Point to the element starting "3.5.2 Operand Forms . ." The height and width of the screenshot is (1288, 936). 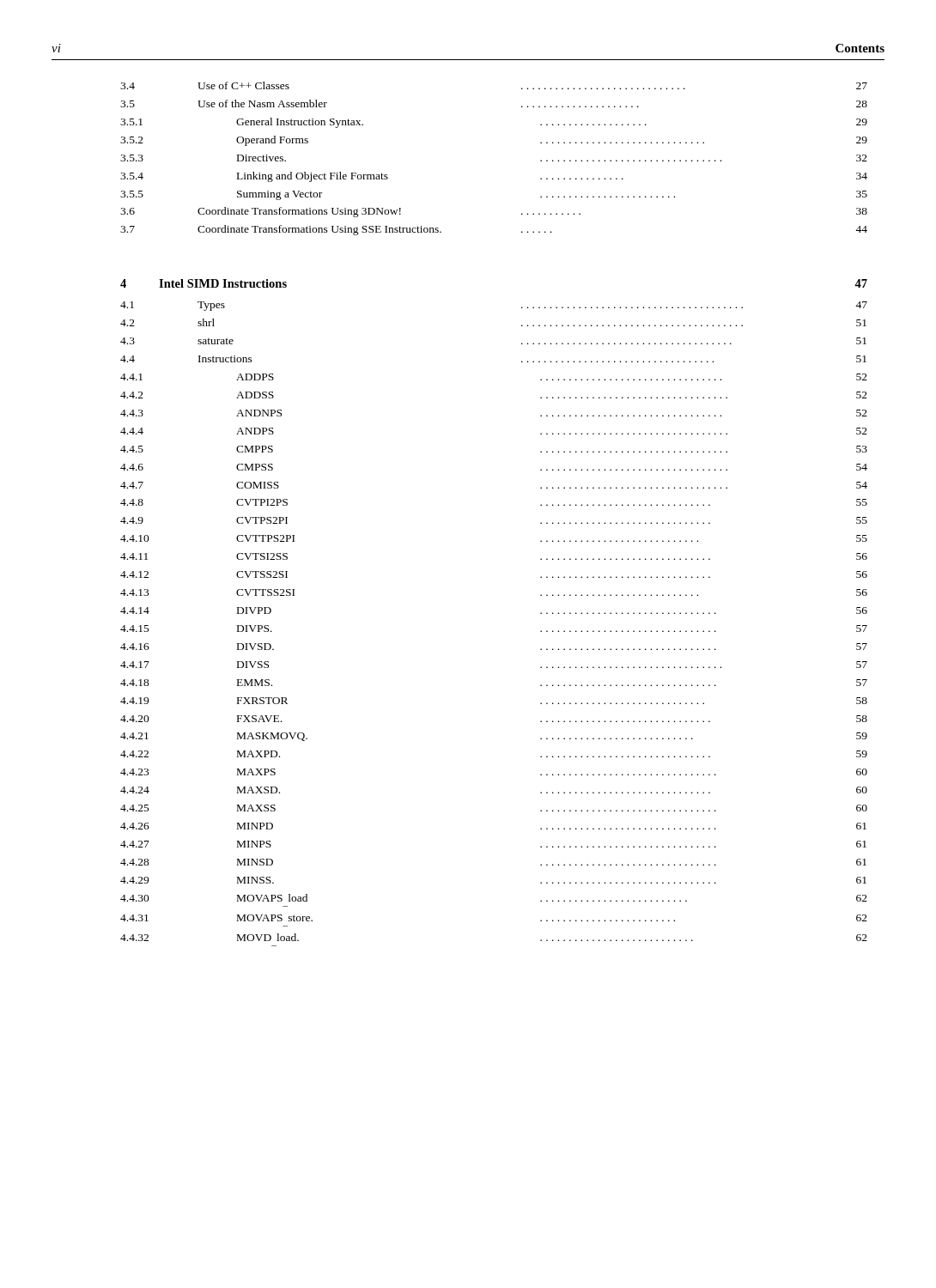[132, 140]
